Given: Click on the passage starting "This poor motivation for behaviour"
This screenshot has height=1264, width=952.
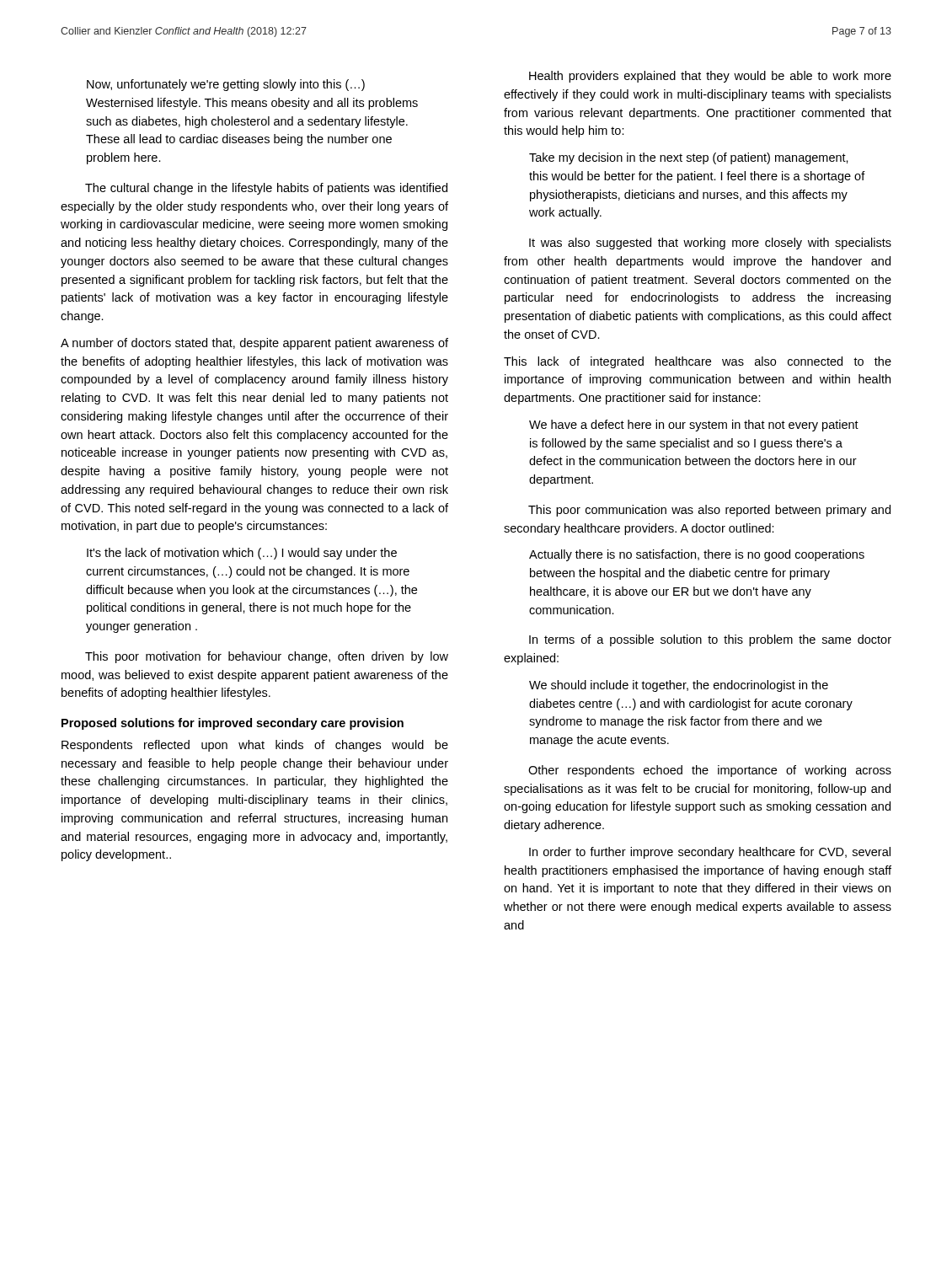Looking at the screenshot, I should pyautogui.click(x=254, y=675).
